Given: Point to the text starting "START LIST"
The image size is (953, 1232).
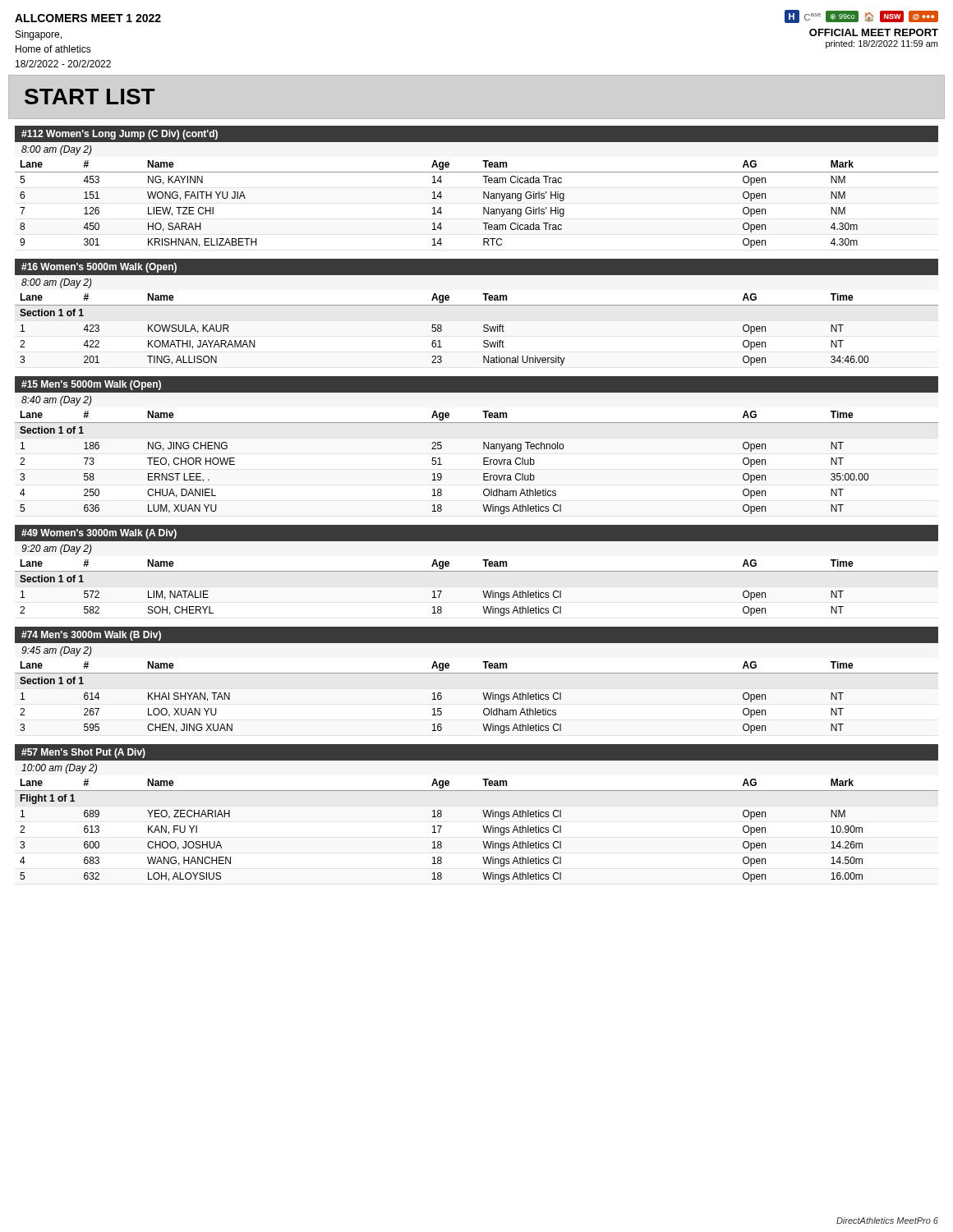Looking at the screenshot, I should point(89,97).
